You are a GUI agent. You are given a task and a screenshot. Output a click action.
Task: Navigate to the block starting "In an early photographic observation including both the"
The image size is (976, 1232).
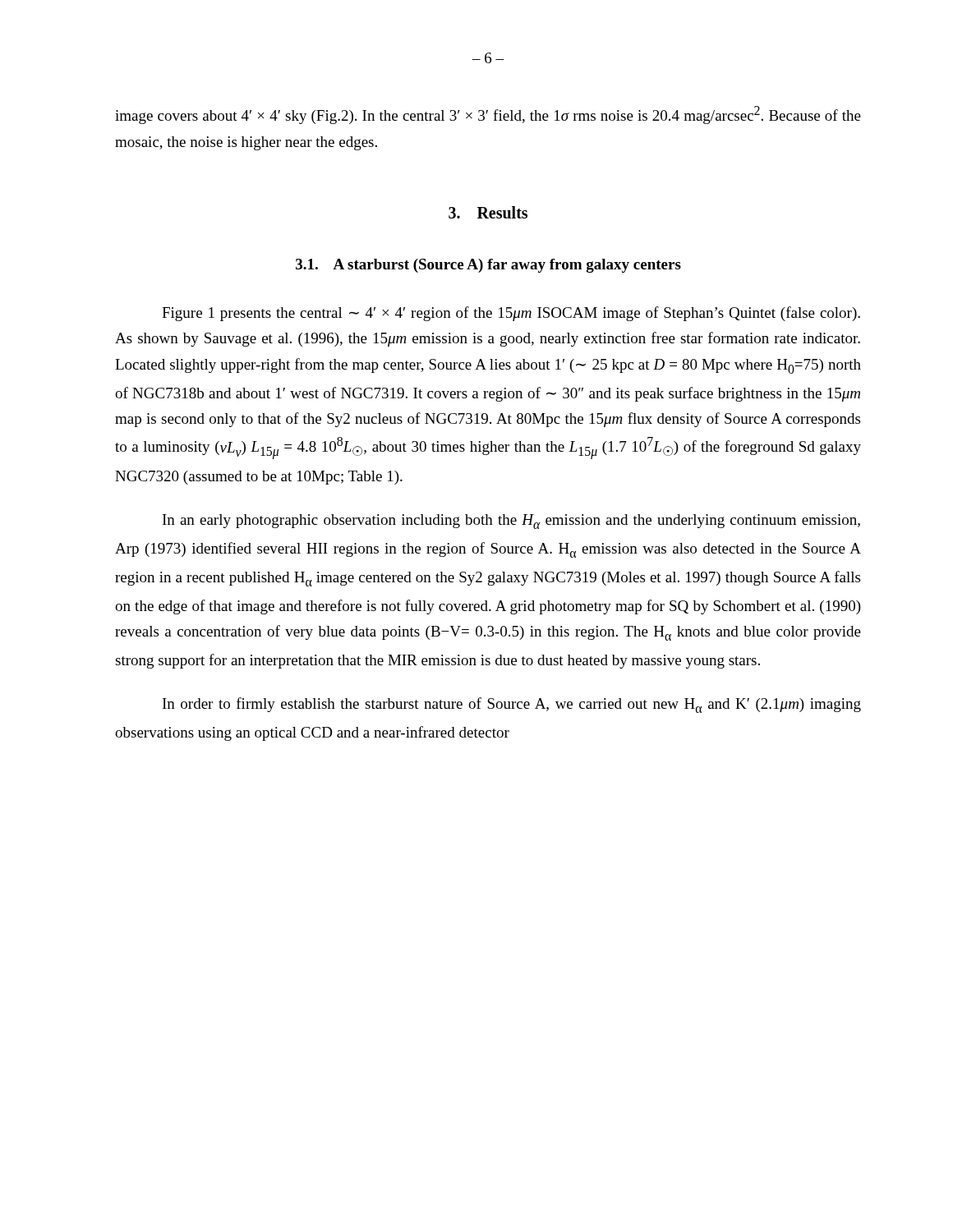[488, 590]
